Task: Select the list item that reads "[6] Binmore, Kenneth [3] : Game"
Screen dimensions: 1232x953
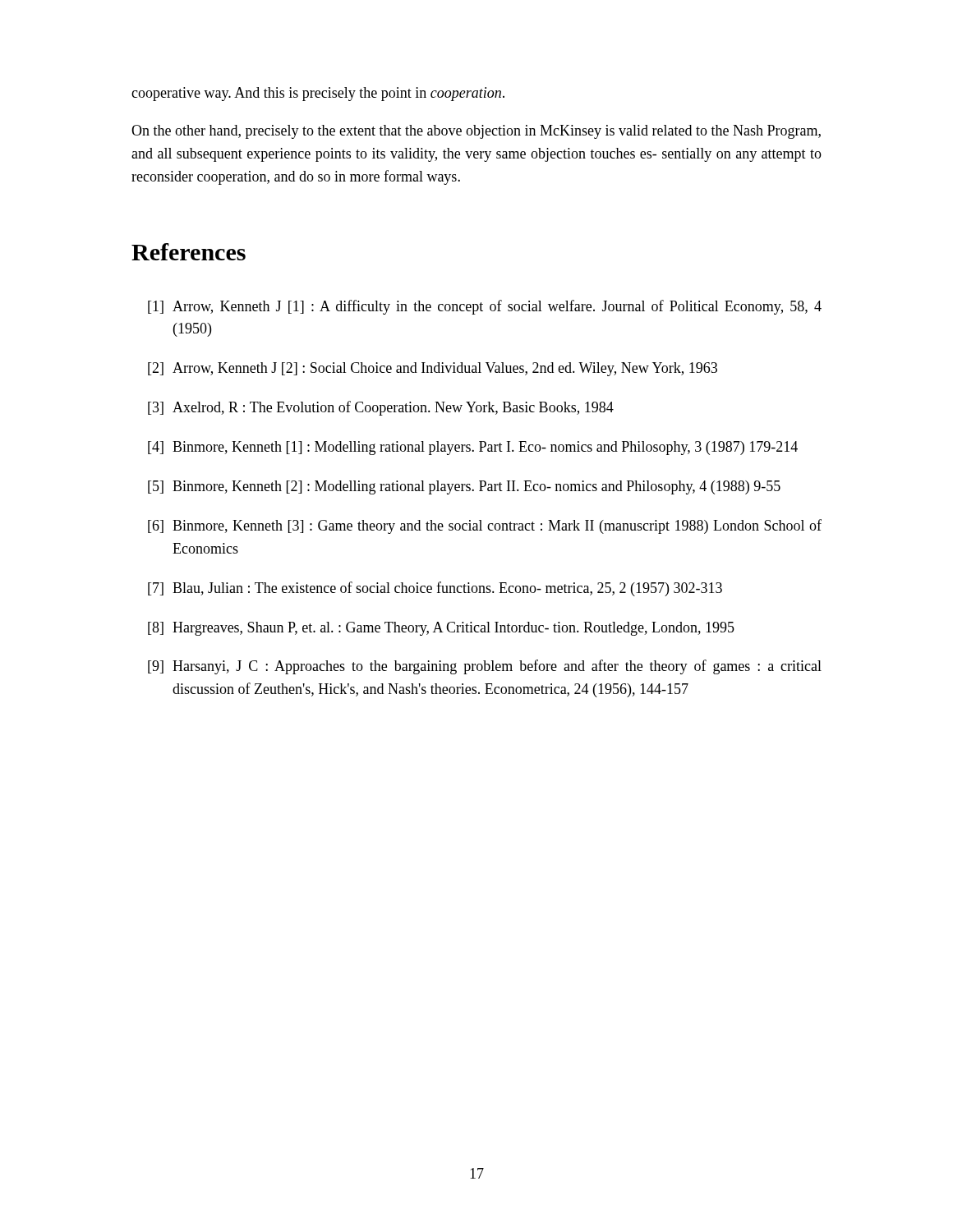Action: click(x=476, y=538)
